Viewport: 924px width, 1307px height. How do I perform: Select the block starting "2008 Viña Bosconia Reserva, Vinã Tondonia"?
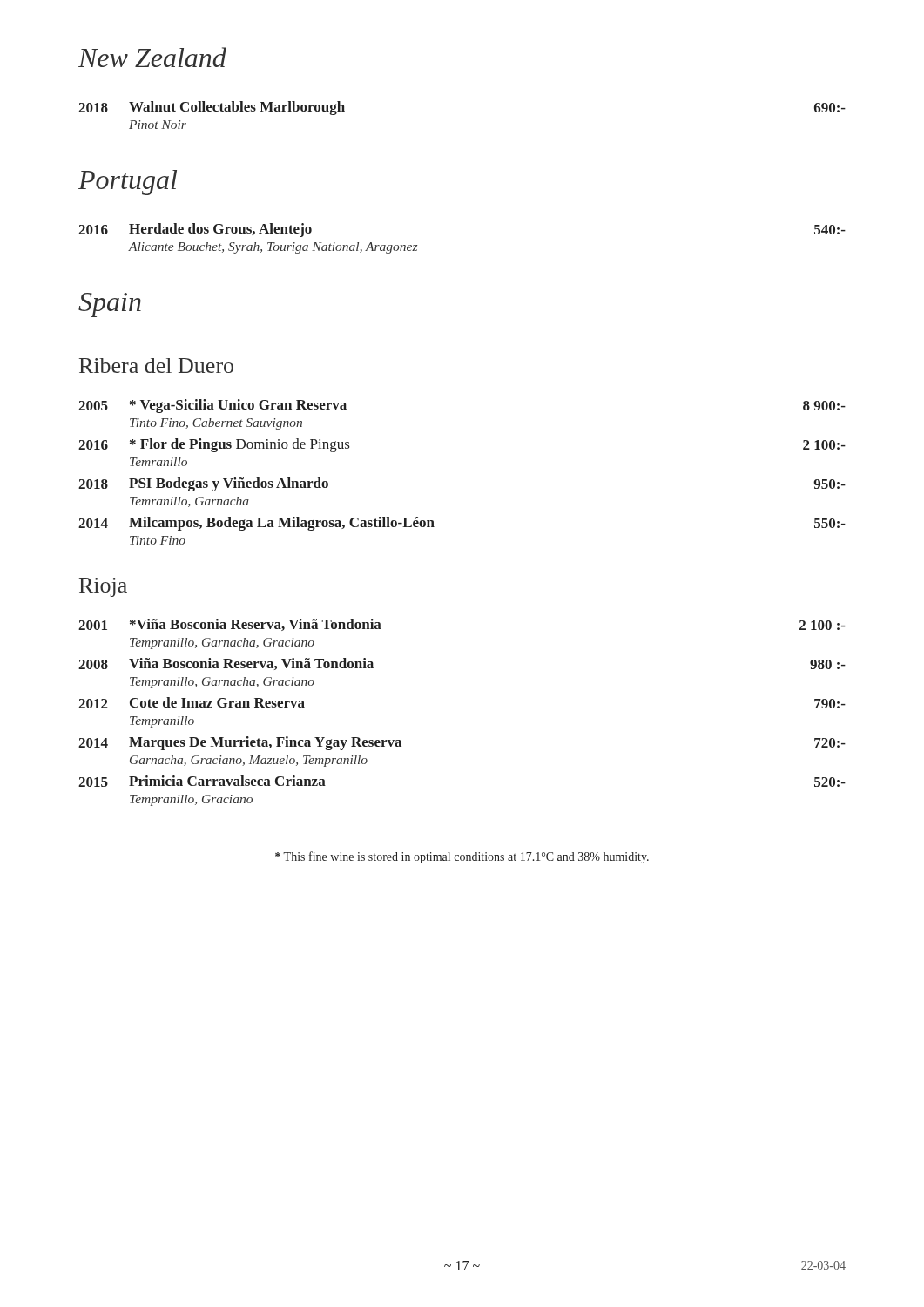(93, 664)
